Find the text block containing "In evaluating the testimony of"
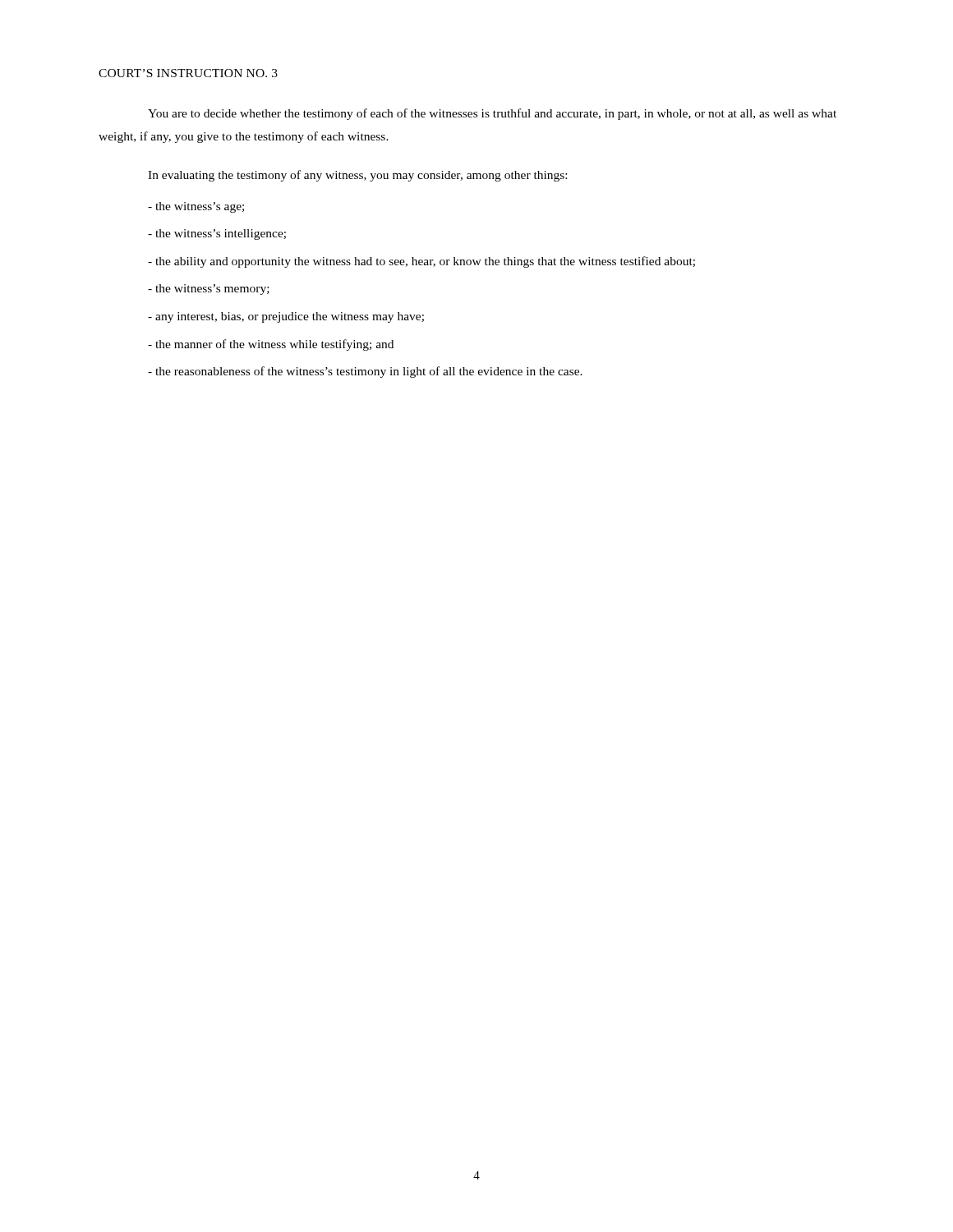 click(358, 175)
